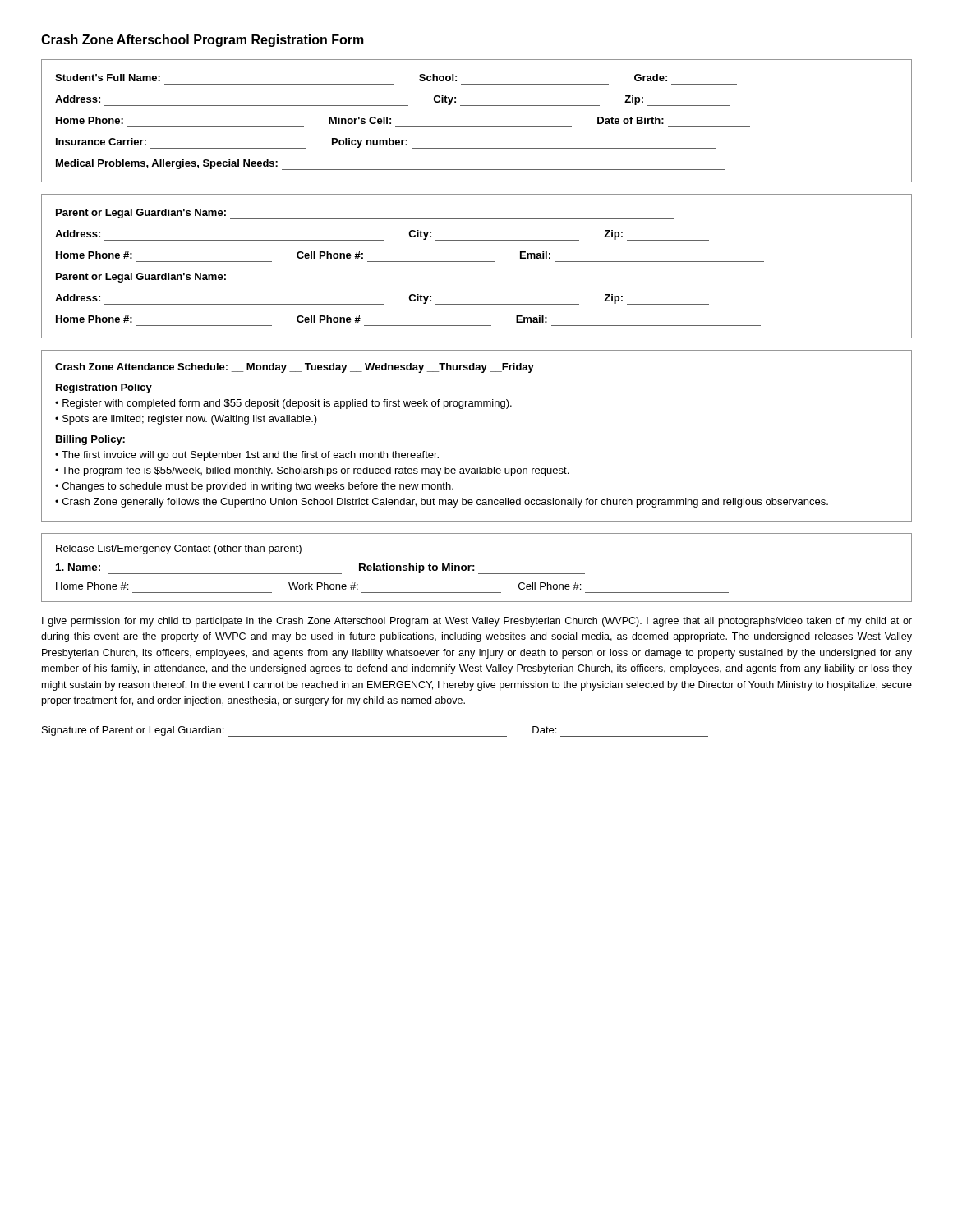Locate the list item with the text "• Changes to"
This screenshot has height=1232, width=953.
click(255, 486)
